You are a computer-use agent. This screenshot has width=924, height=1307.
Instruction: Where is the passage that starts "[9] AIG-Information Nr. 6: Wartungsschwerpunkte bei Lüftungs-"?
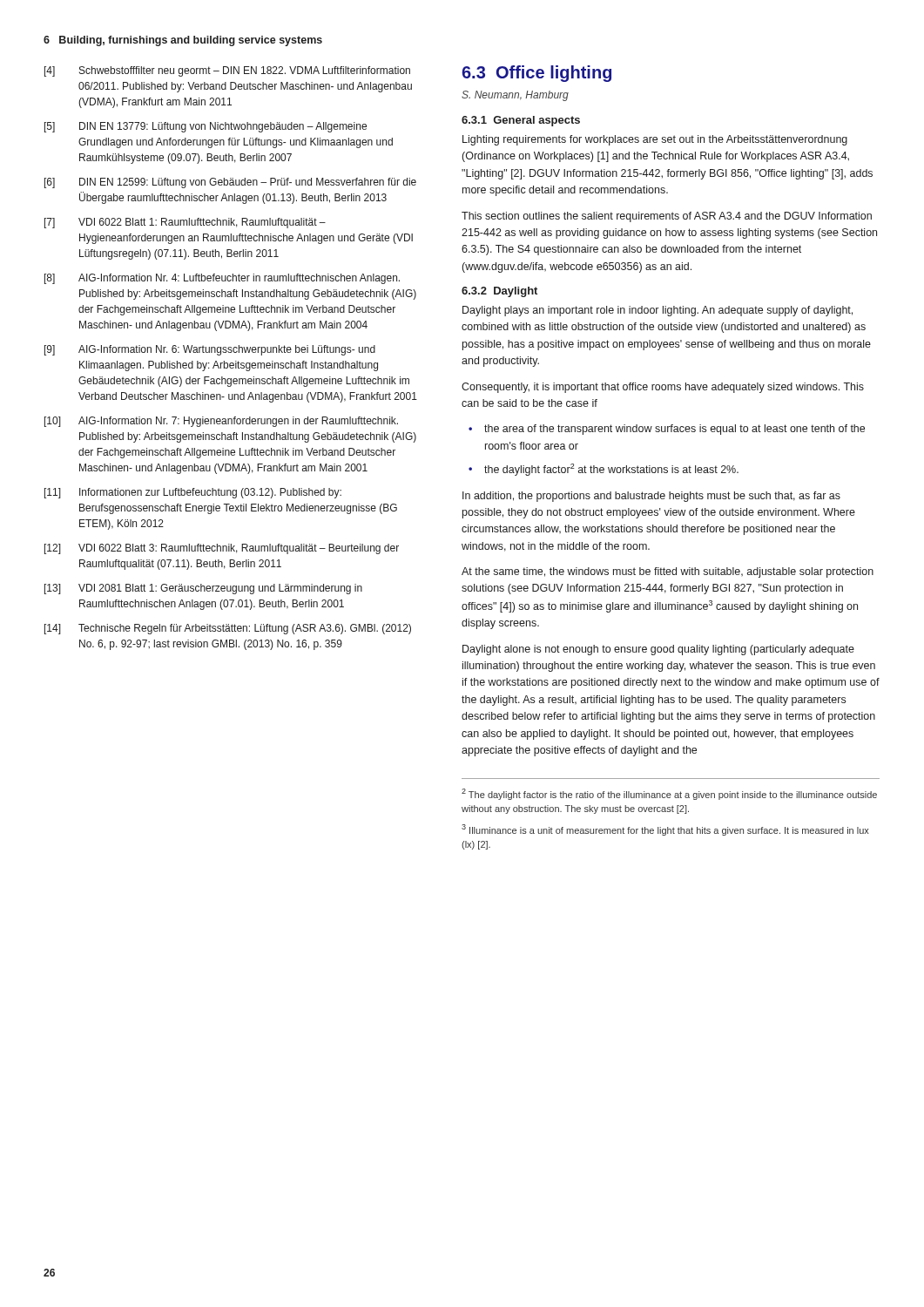(231, 373)
